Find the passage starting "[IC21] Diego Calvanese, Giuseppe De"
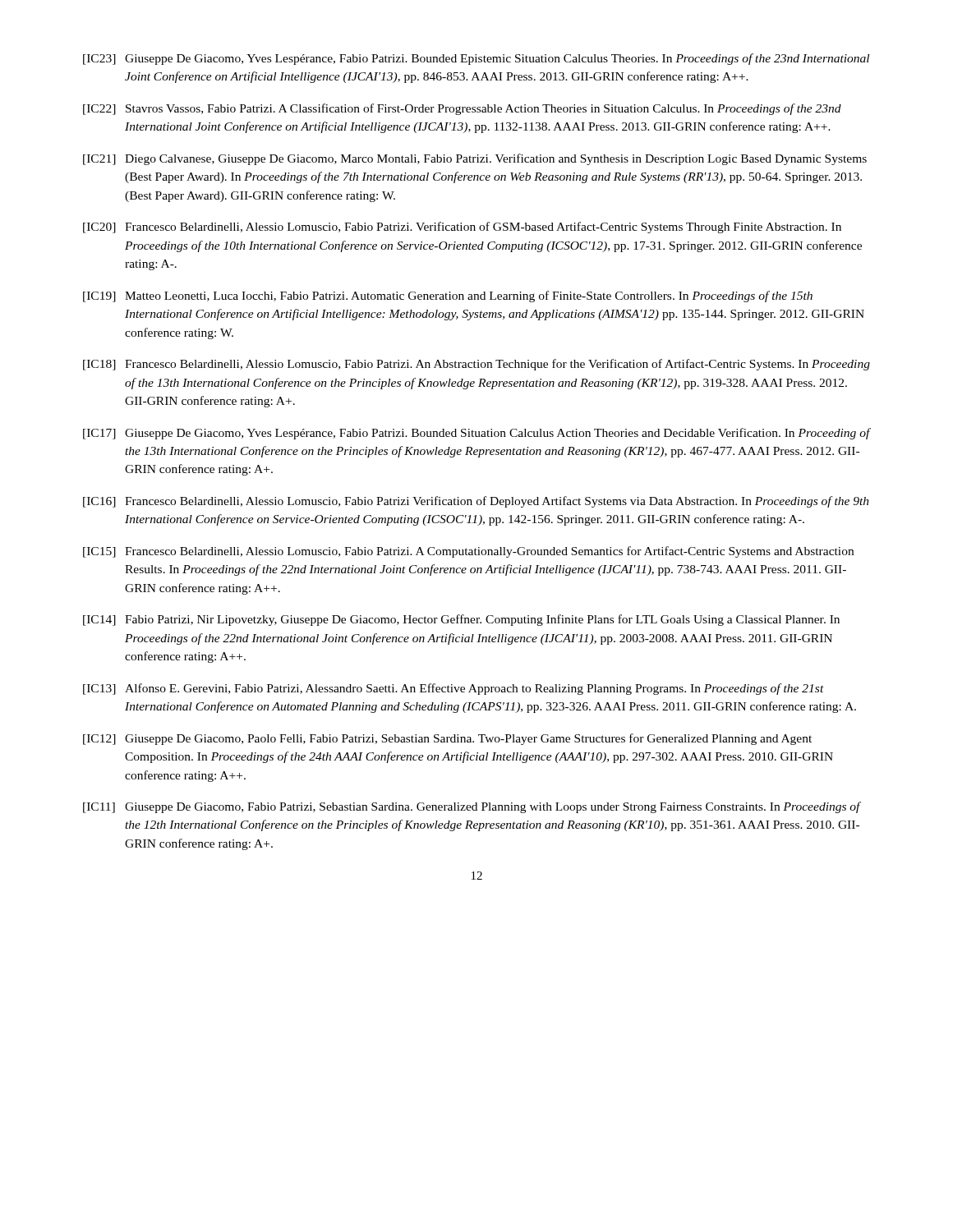 click(x=476, y=177)
